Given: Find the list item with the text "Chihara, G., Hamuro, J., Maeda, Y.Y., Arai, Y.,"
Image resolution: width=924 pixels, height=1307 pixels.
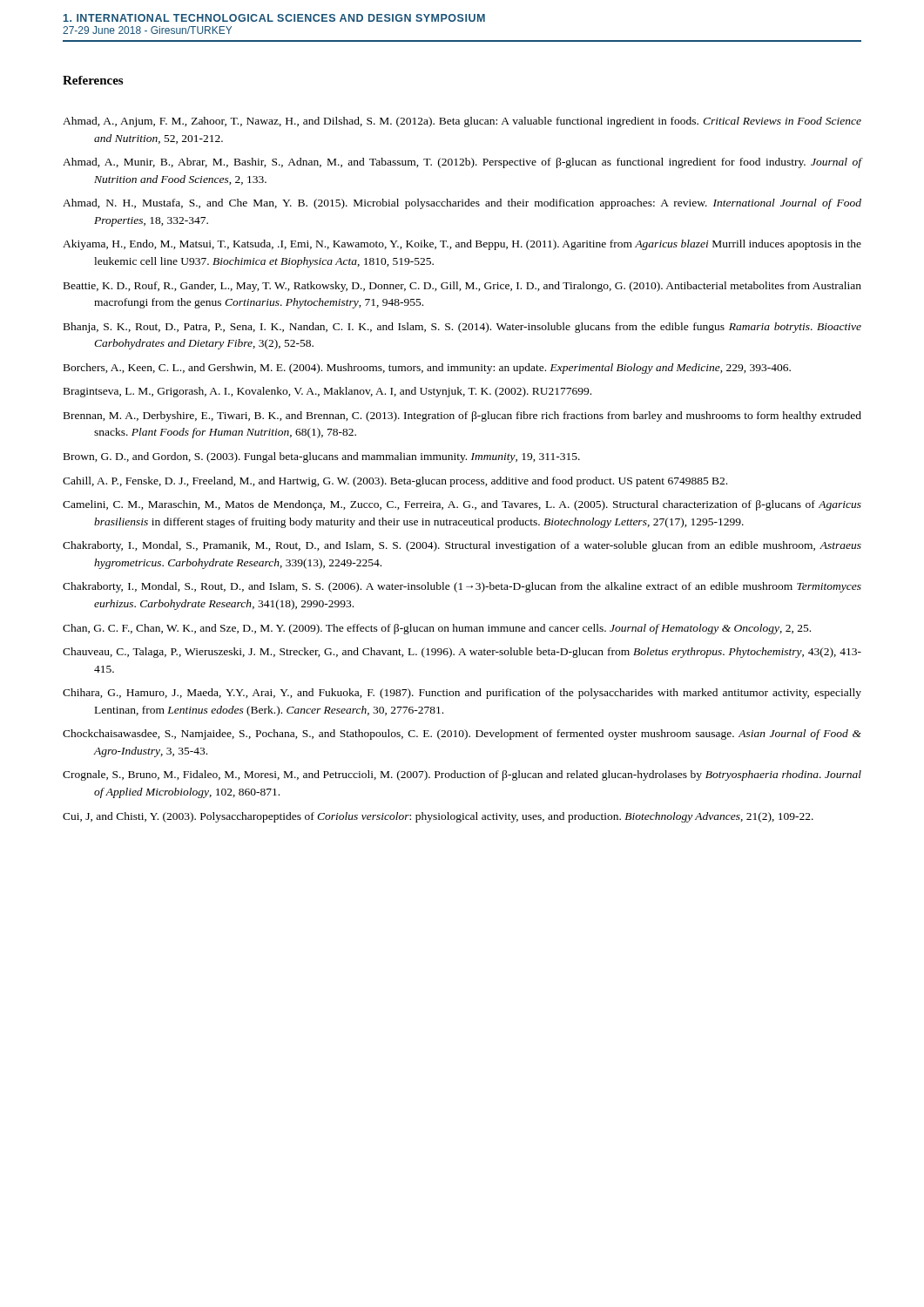Looking at the screenshot, I should (x=462, y=701).
